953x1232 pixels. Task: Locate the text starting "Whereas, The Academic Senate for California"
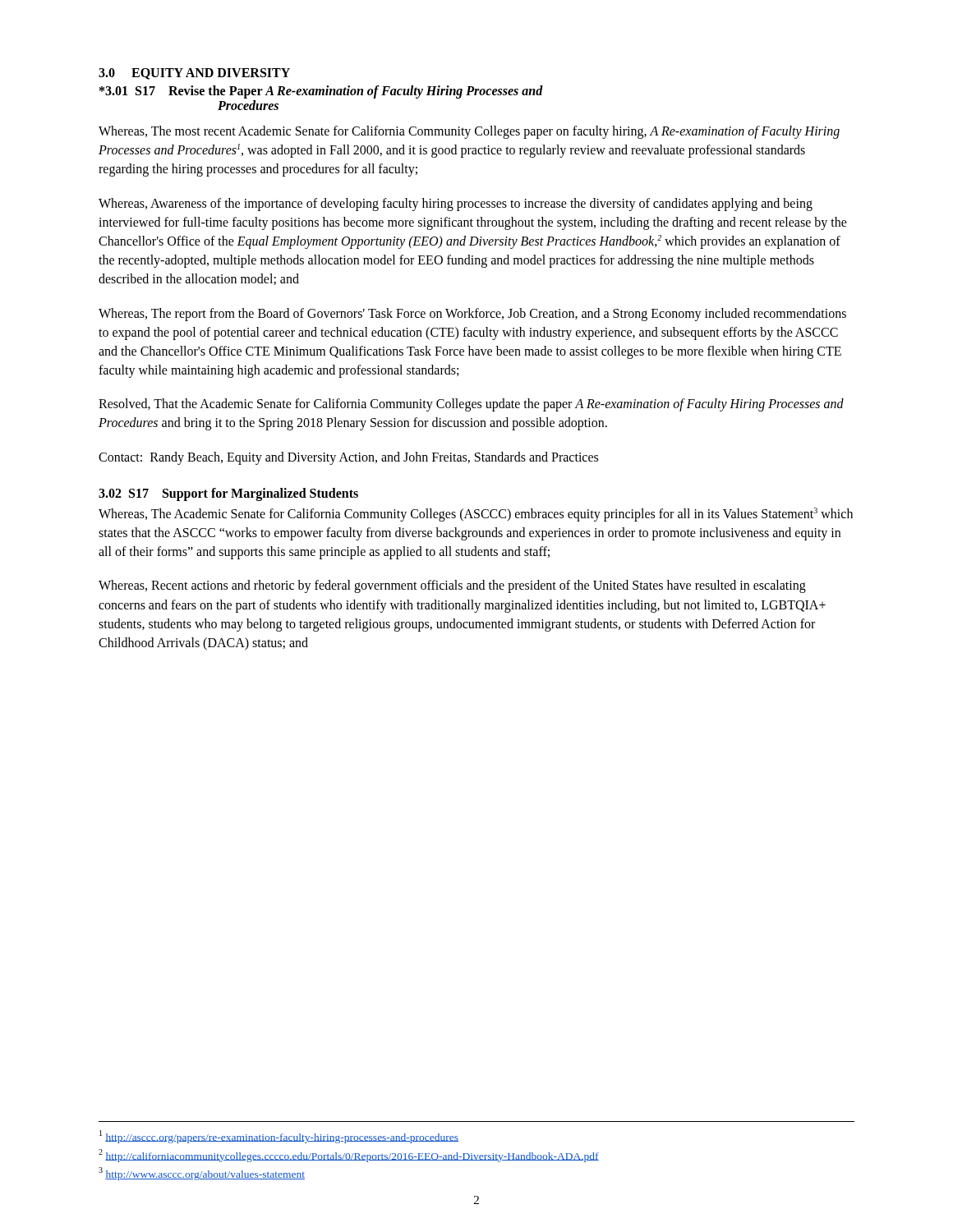point(476,533)
